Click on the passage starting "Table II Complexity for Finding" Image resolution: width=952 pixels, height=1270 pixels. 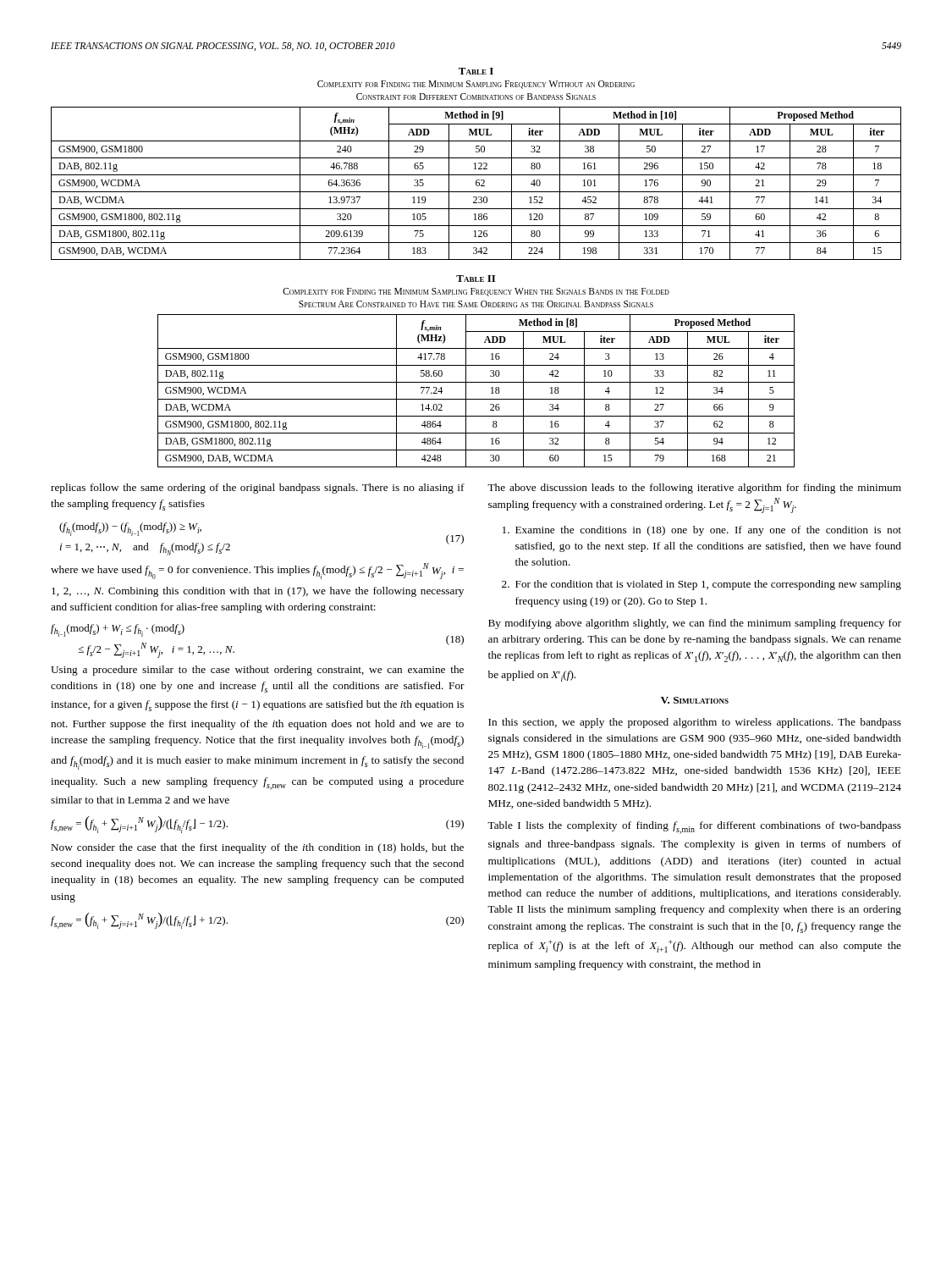click(476, 291)
